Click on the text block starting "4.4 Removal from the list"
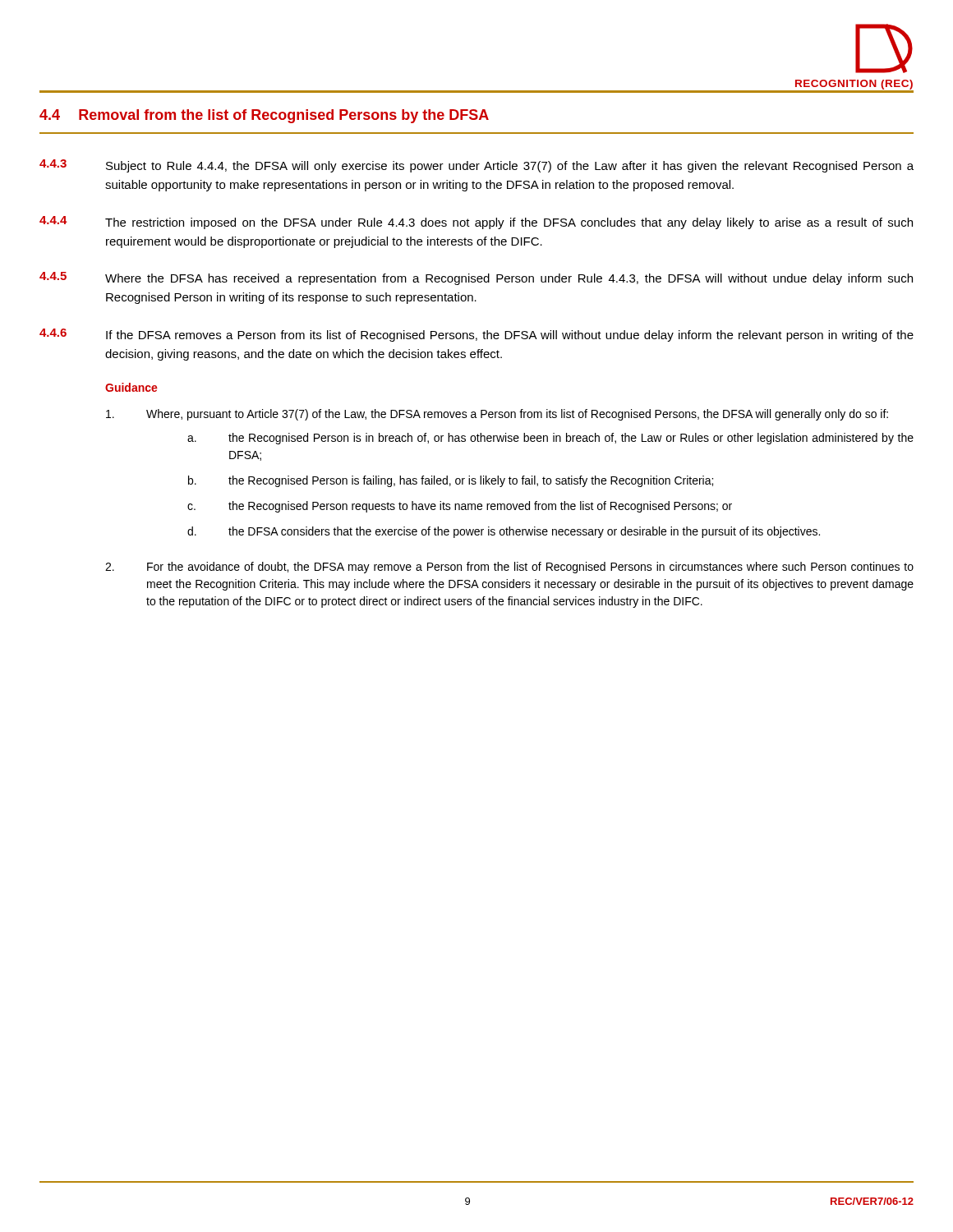953x1232 pixels. pyautogui.click(x=264, y=115)
